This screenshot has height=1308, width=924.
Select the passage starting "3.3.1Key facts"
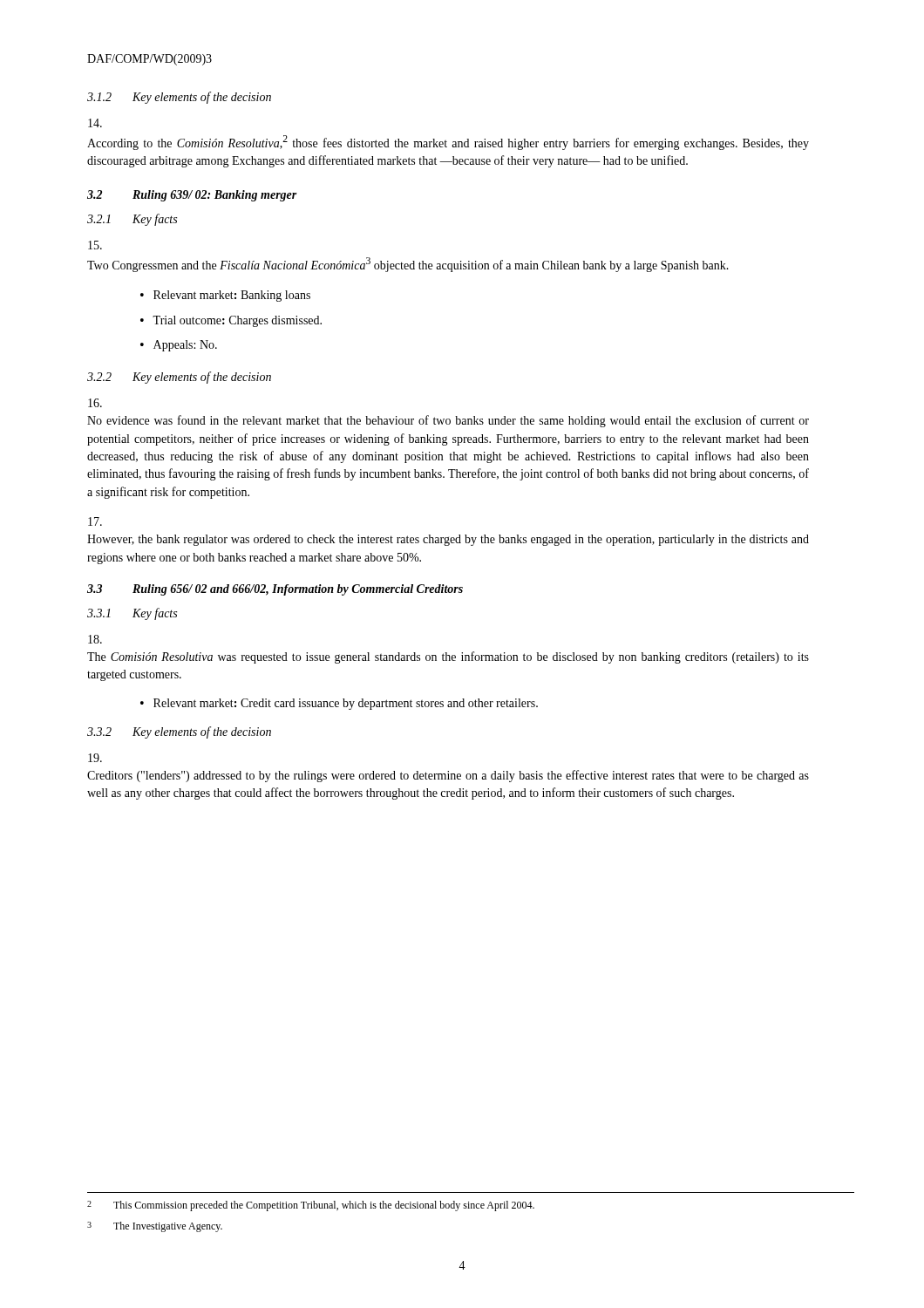[132, 614]
